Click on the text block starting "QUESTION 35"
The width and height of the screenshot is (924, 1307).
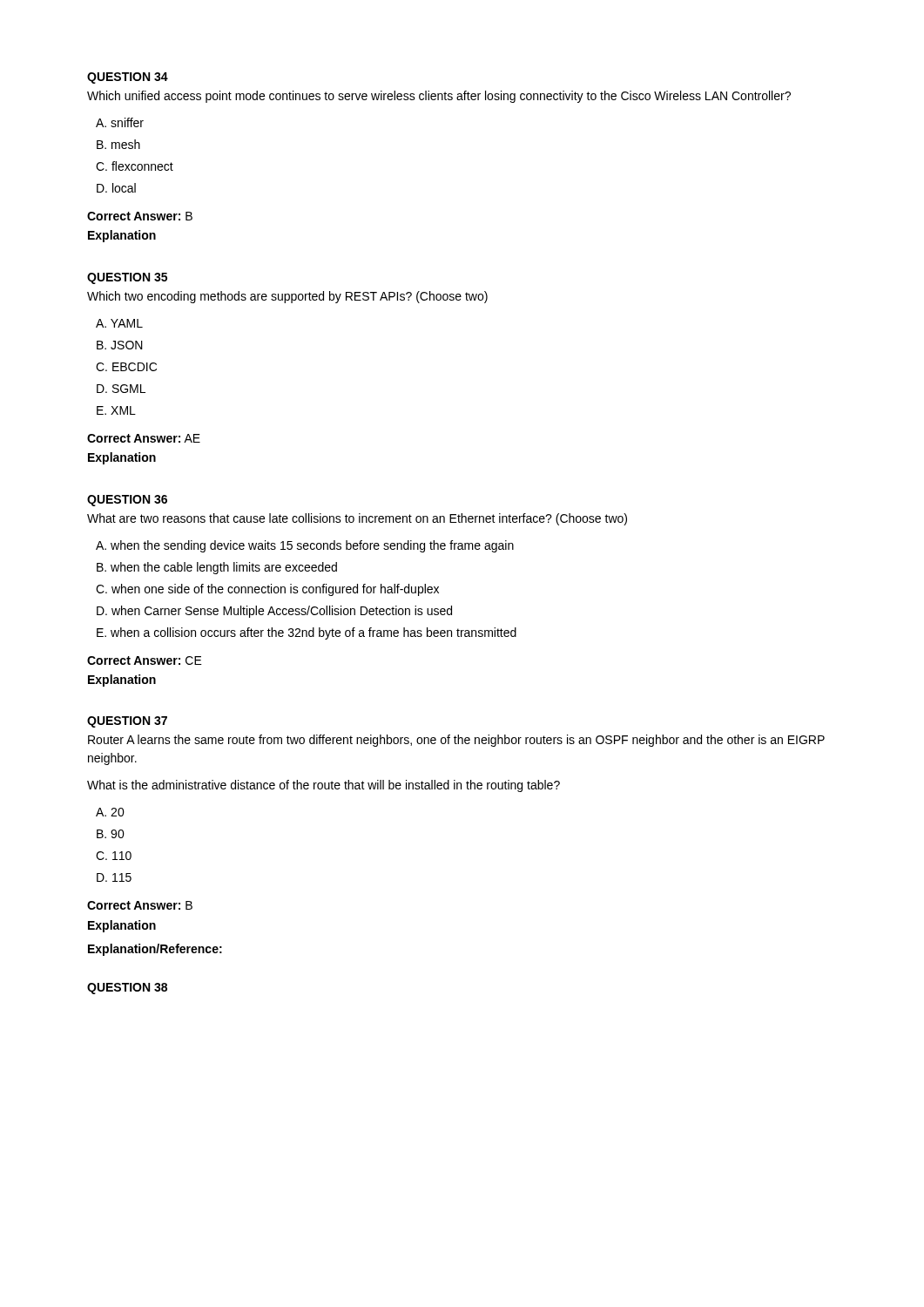coord(127,277)
